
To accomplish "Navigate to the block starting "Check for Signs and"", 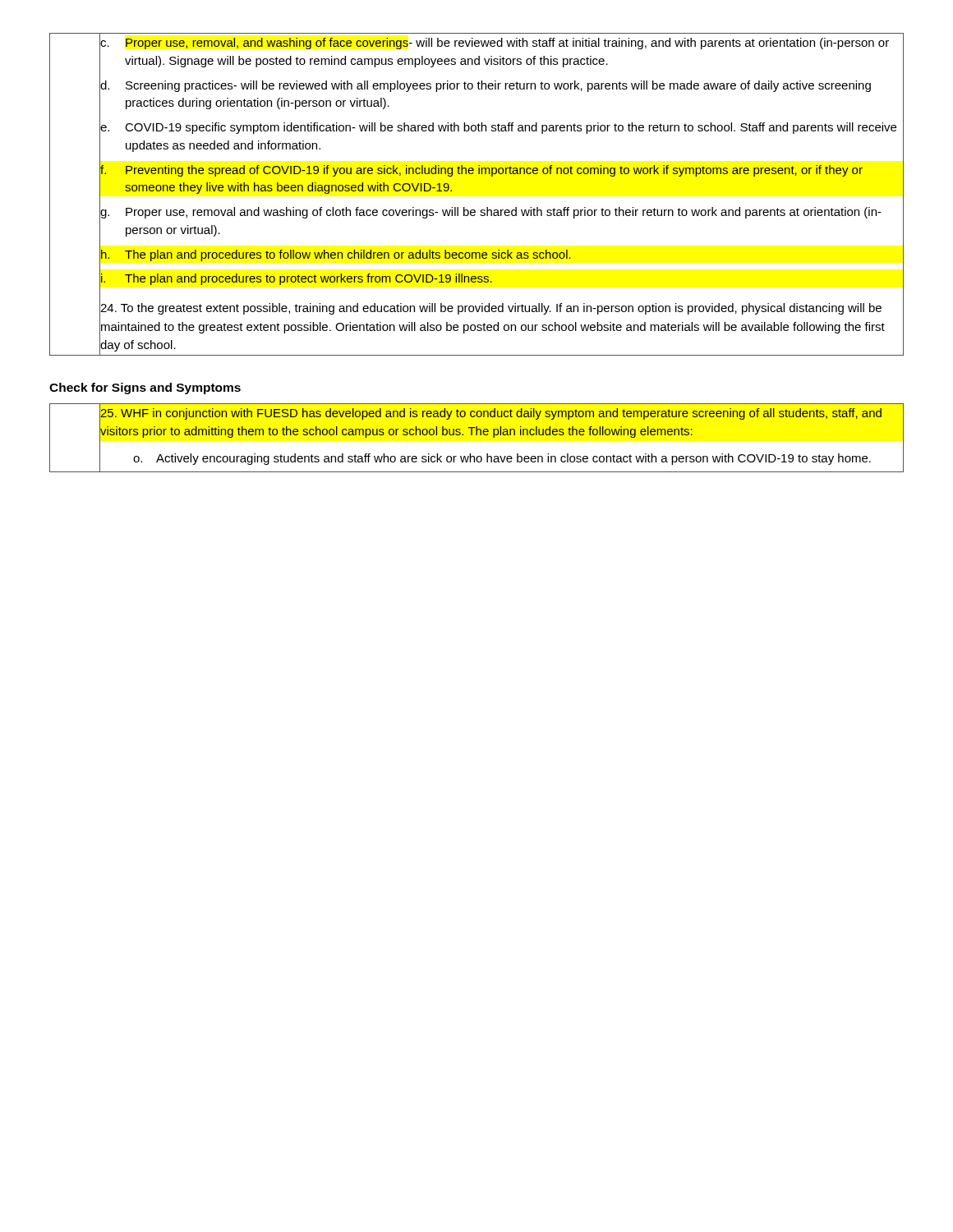I will (x=145, y=387).
